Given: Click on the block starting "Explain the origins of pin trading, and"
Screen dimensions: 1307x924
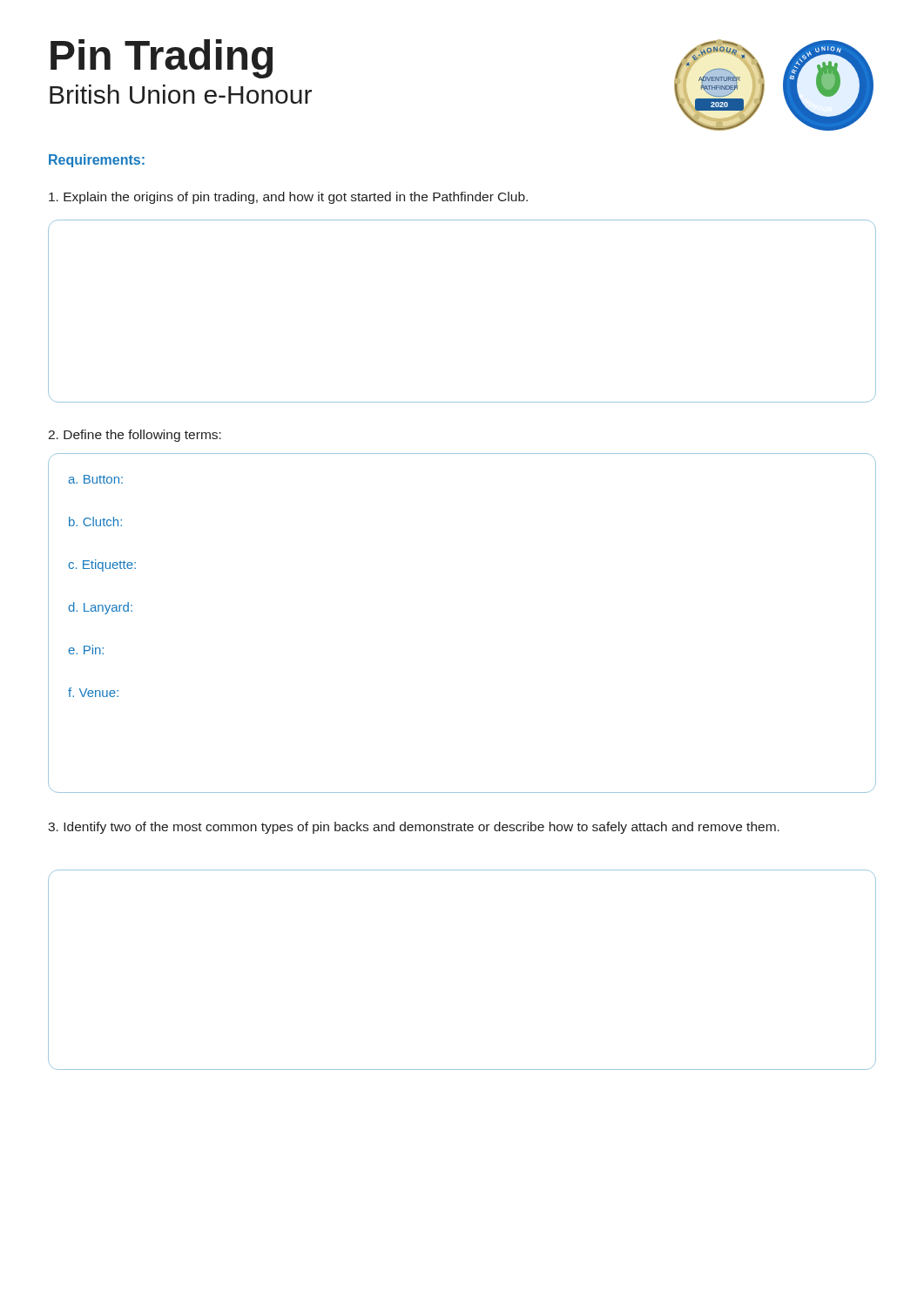Looking at the screenshot, I should [288, 197].
